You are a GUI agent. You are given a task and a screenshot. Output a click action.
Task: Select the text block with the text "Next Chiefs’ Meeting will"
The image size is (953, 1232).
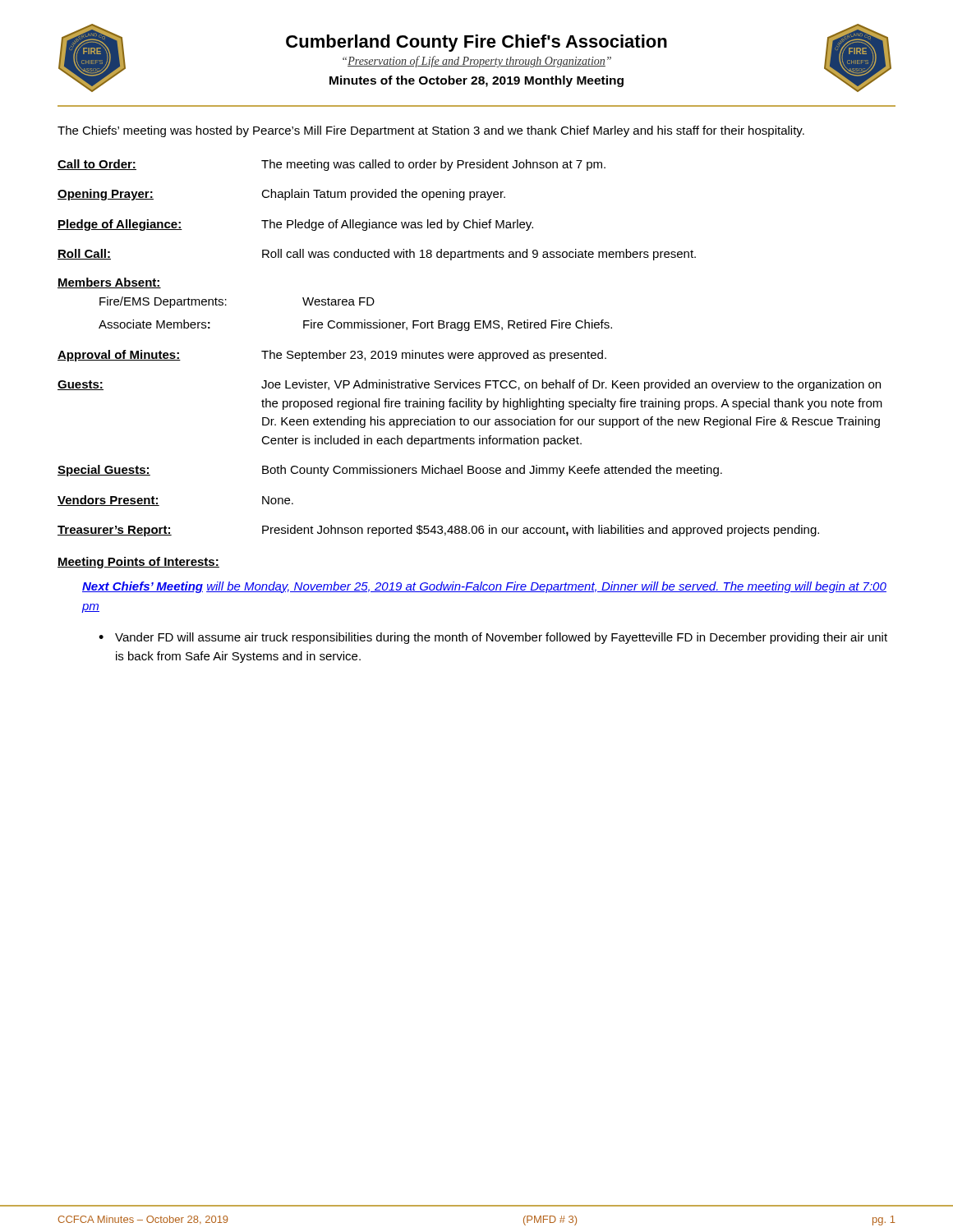(x=484, y=595)
